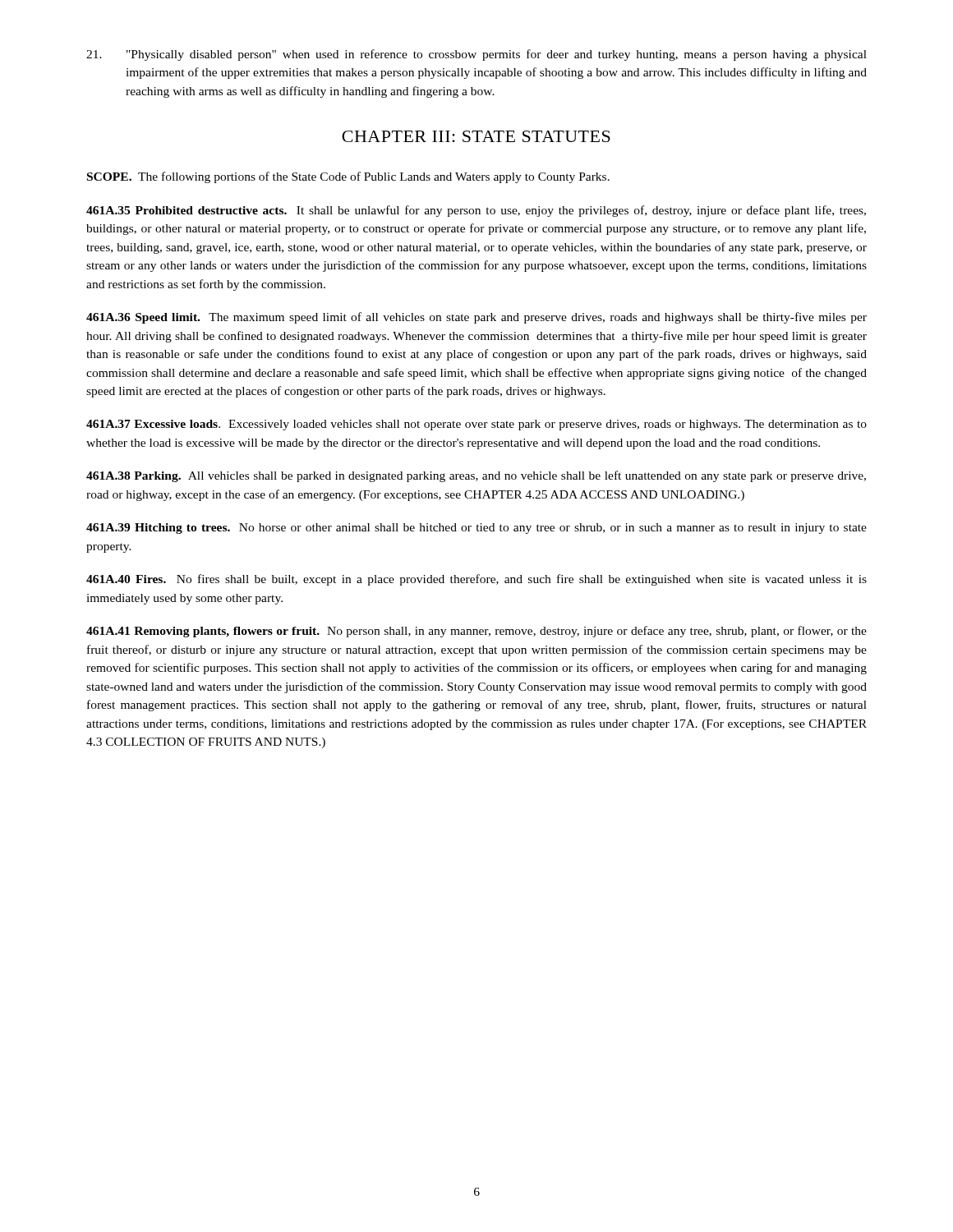The height and width of the screenshot is (1232, 953).
Task: Locate the text block with the text "461A.37 Excessive loads. Excessively"
Action: click(476, 434)
